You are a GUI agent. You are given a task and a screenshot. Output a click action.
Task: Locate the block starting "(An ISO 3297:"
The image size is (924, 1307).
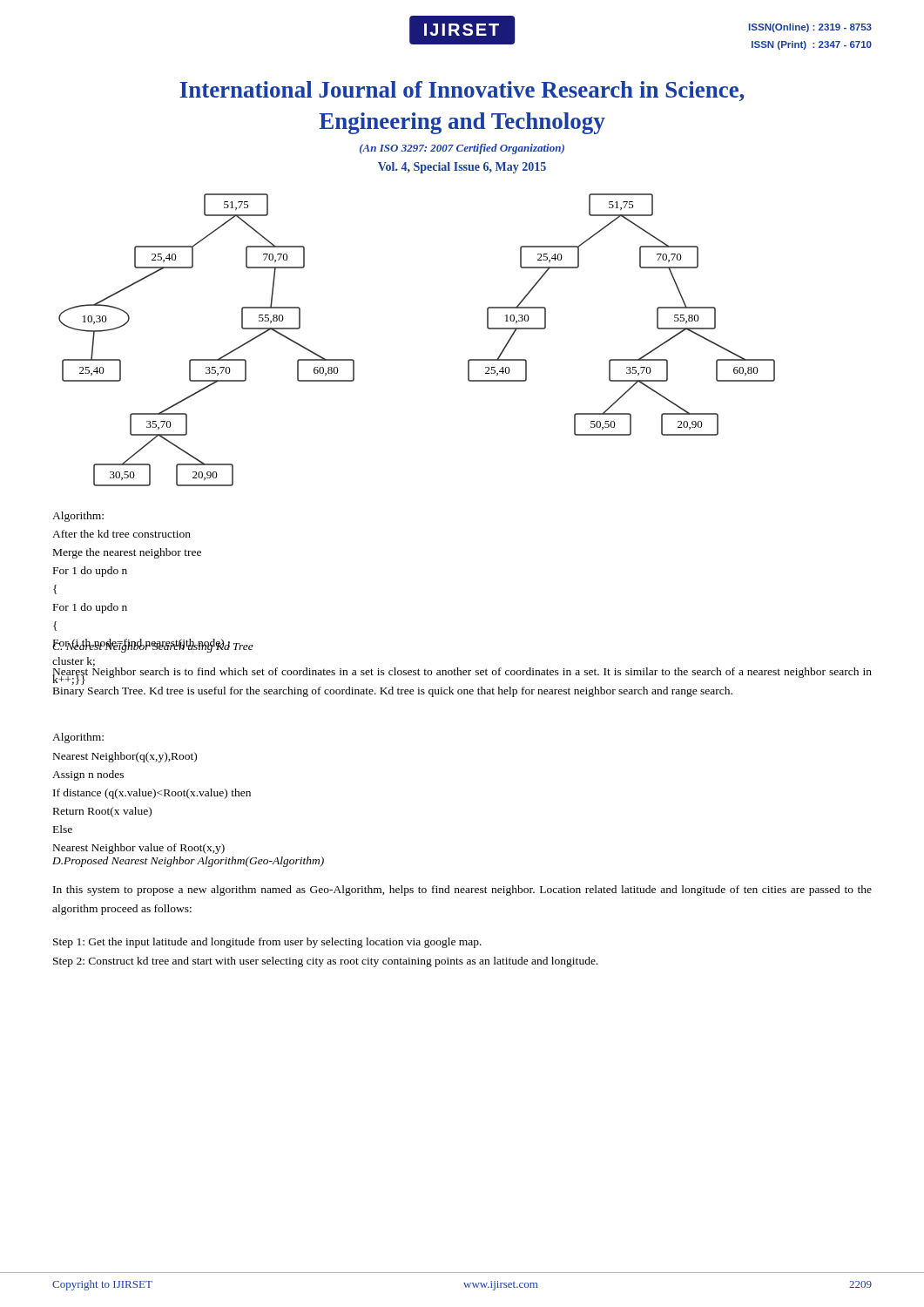(462, 148)
